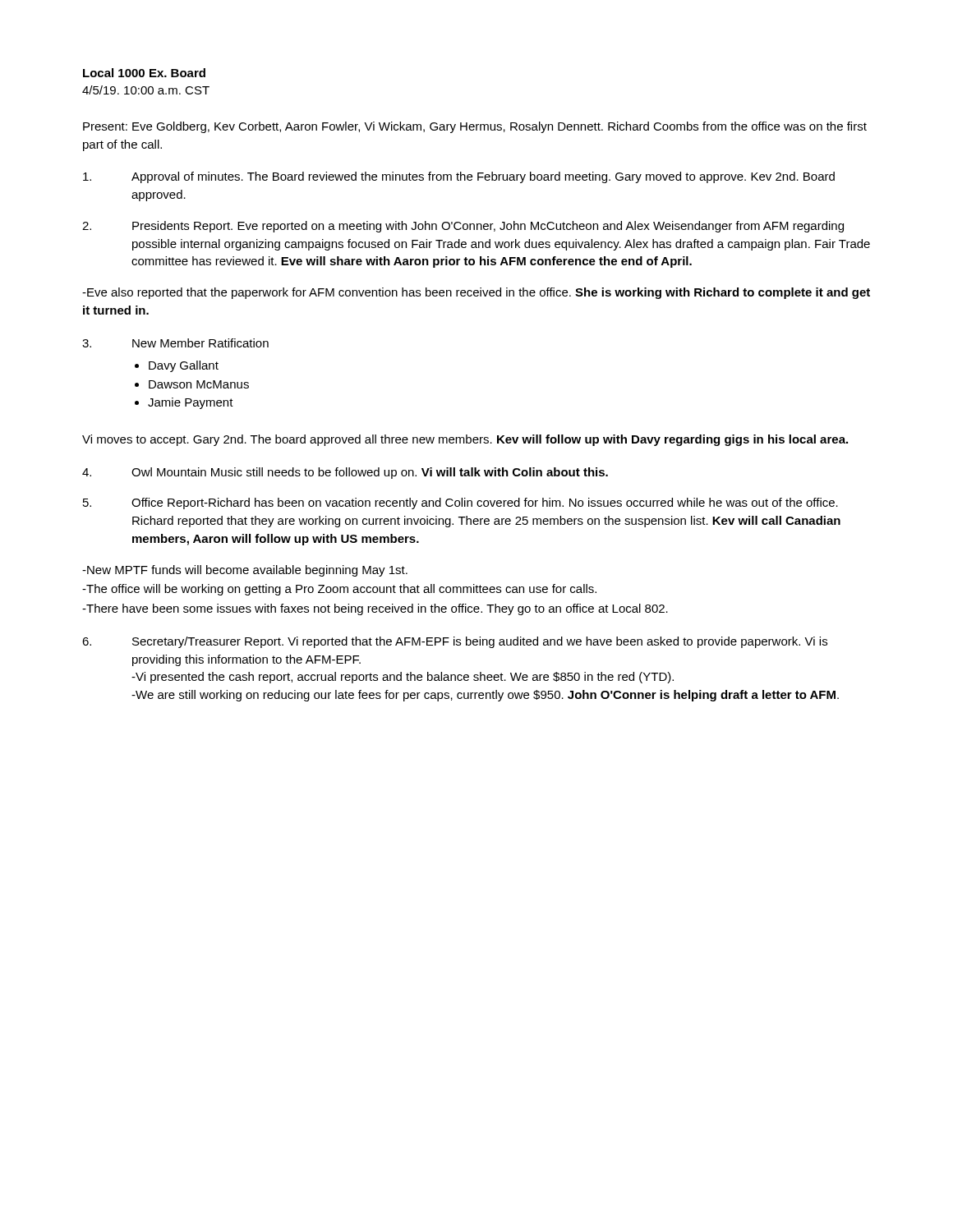Find "4/5/19. 10:00 a.m. CST" on this page
The height and width of the screenshot is (1232, 953).
pos(146,90)
